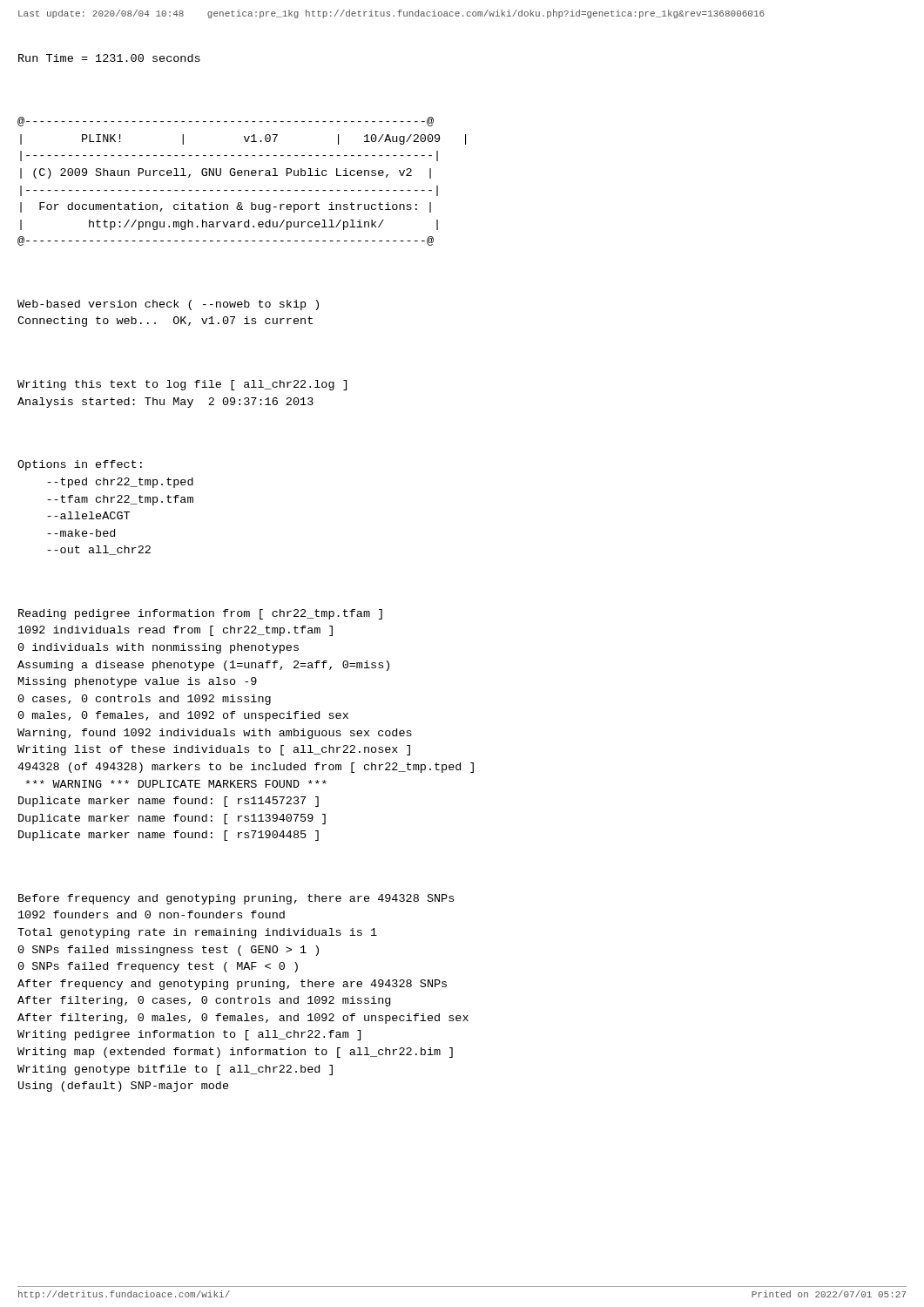This screenshot has height=1307, width=924.
Task: Navigate to the text block starting "Options in effect: --tped chr22_tmp.tped --tfam chr22_tmp.tfam"
Action: pos(80,465)
